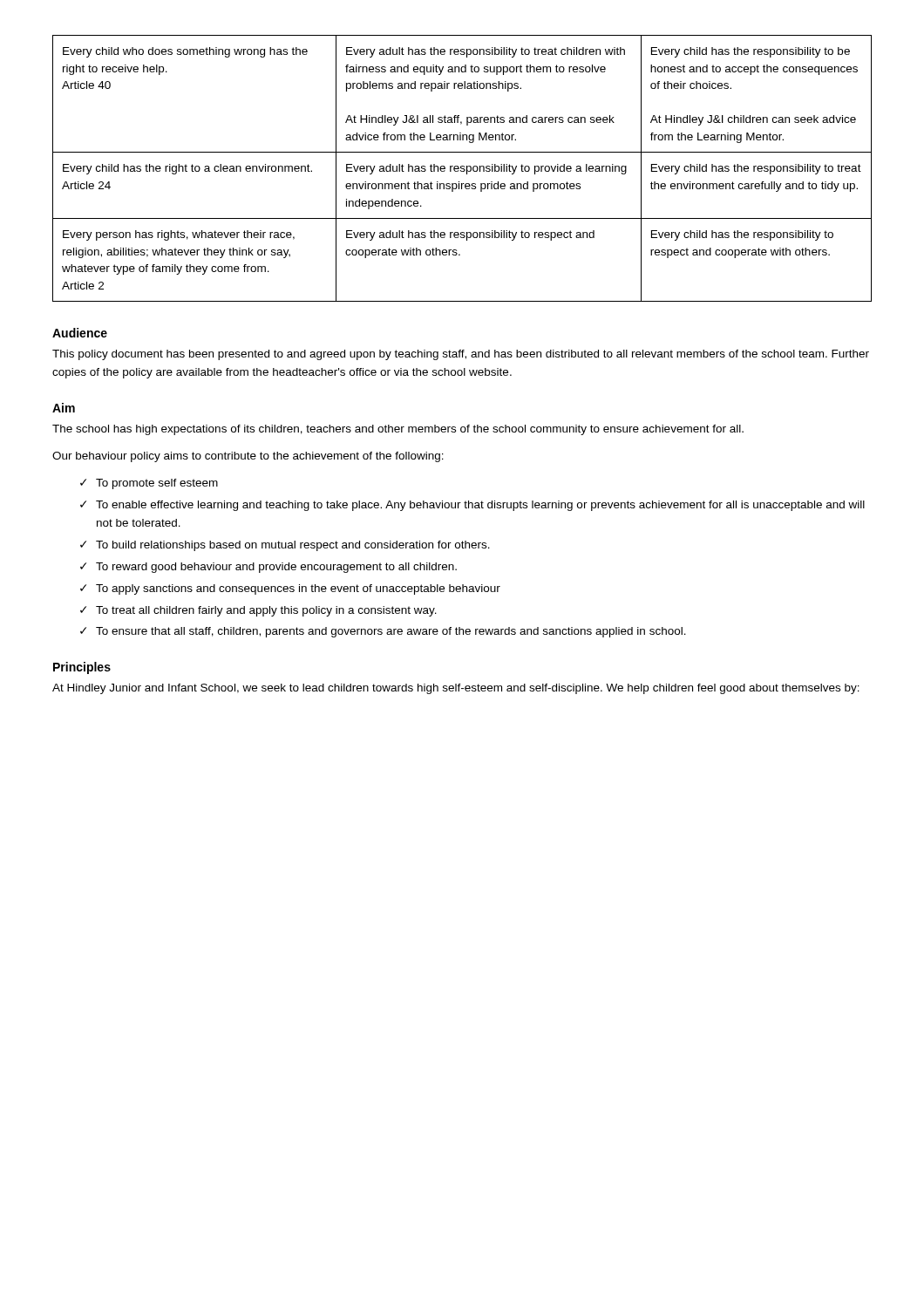Locate the text block that says "Our behaviour policy aims to contribute to the"
This screenshot has width=924, height=1308.
click(x=248, y=456)
